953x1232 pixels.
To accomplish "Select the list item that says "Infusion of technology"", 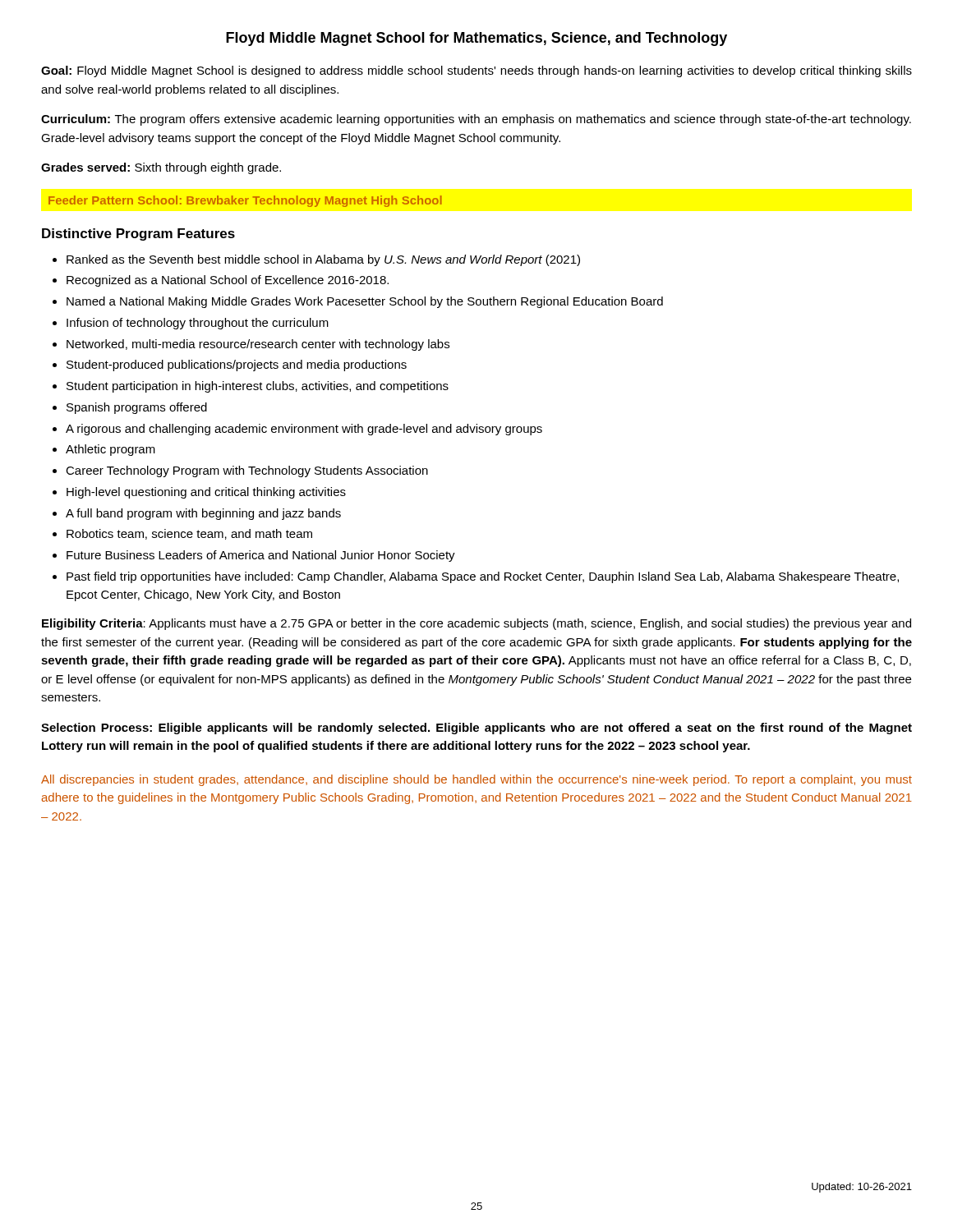I will (197, 322).
